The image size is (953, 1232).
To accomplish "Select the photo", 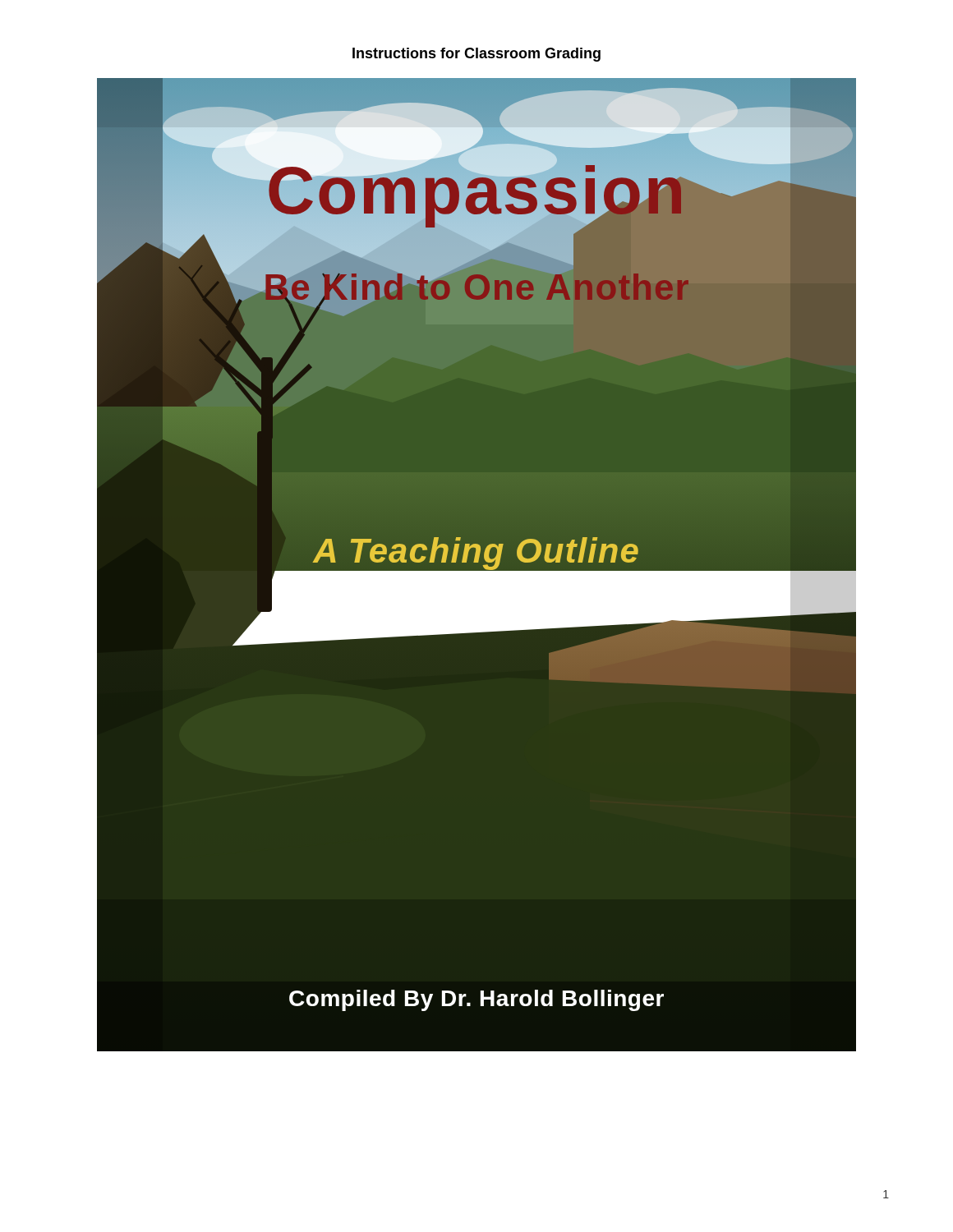I will click(476, 565).
